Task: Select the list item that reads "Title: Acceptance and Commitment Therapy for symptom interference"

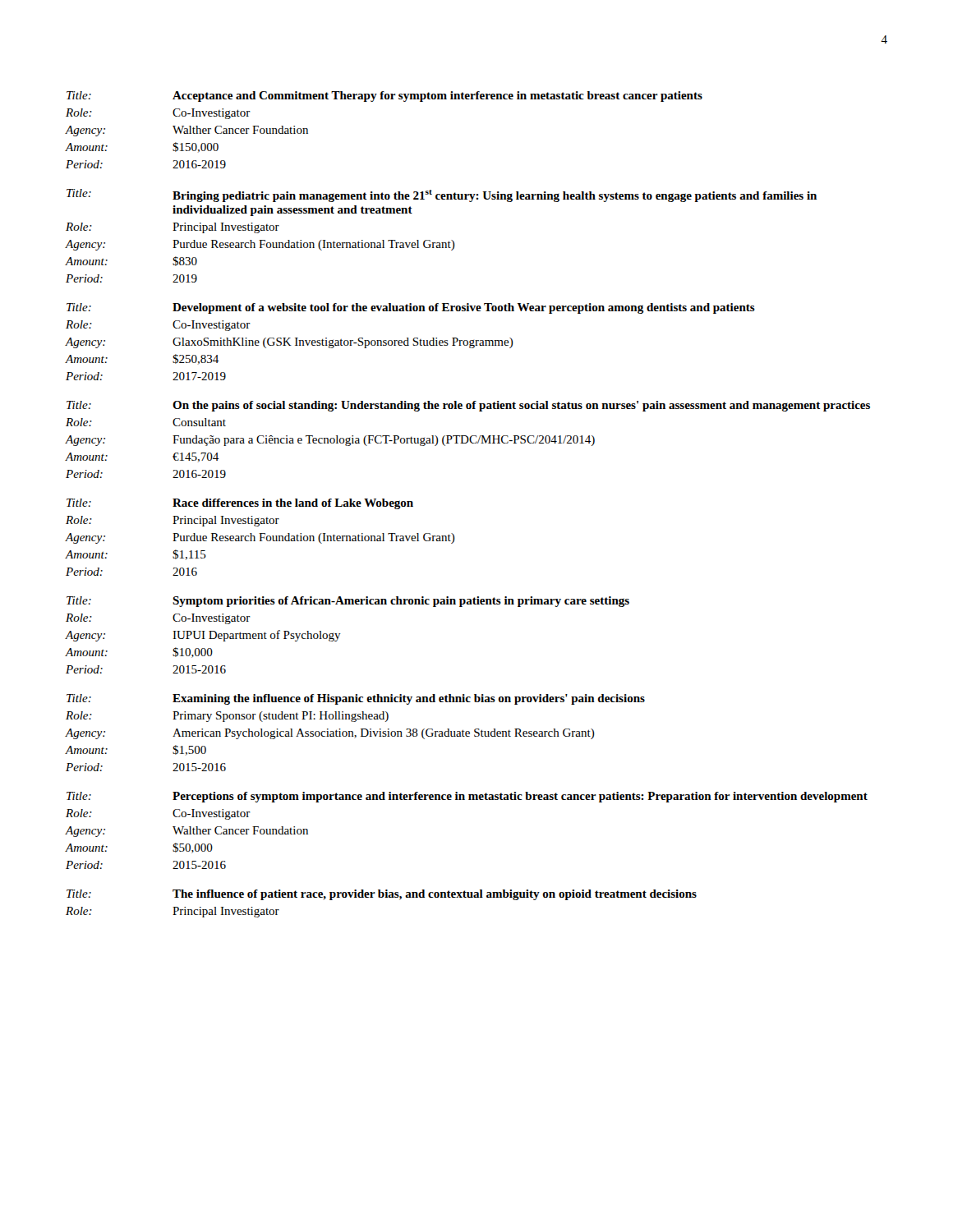Action: pos(384,97)
